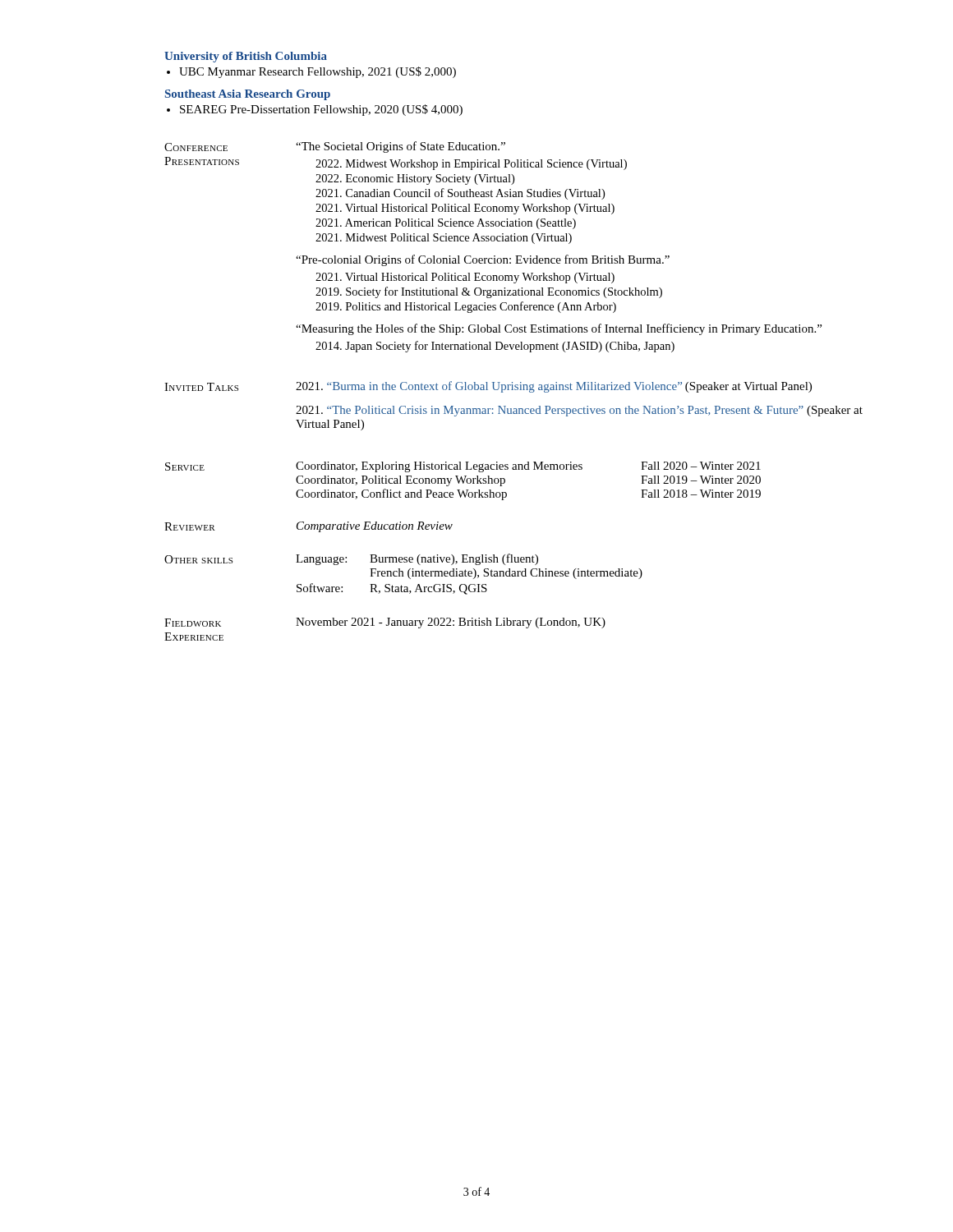Viewport: 953px width, 1232px height.
Task: Locate the block of text that opens with "Coordinator, Exploring Historical Legacies"
Action: [x=528, y=467]
